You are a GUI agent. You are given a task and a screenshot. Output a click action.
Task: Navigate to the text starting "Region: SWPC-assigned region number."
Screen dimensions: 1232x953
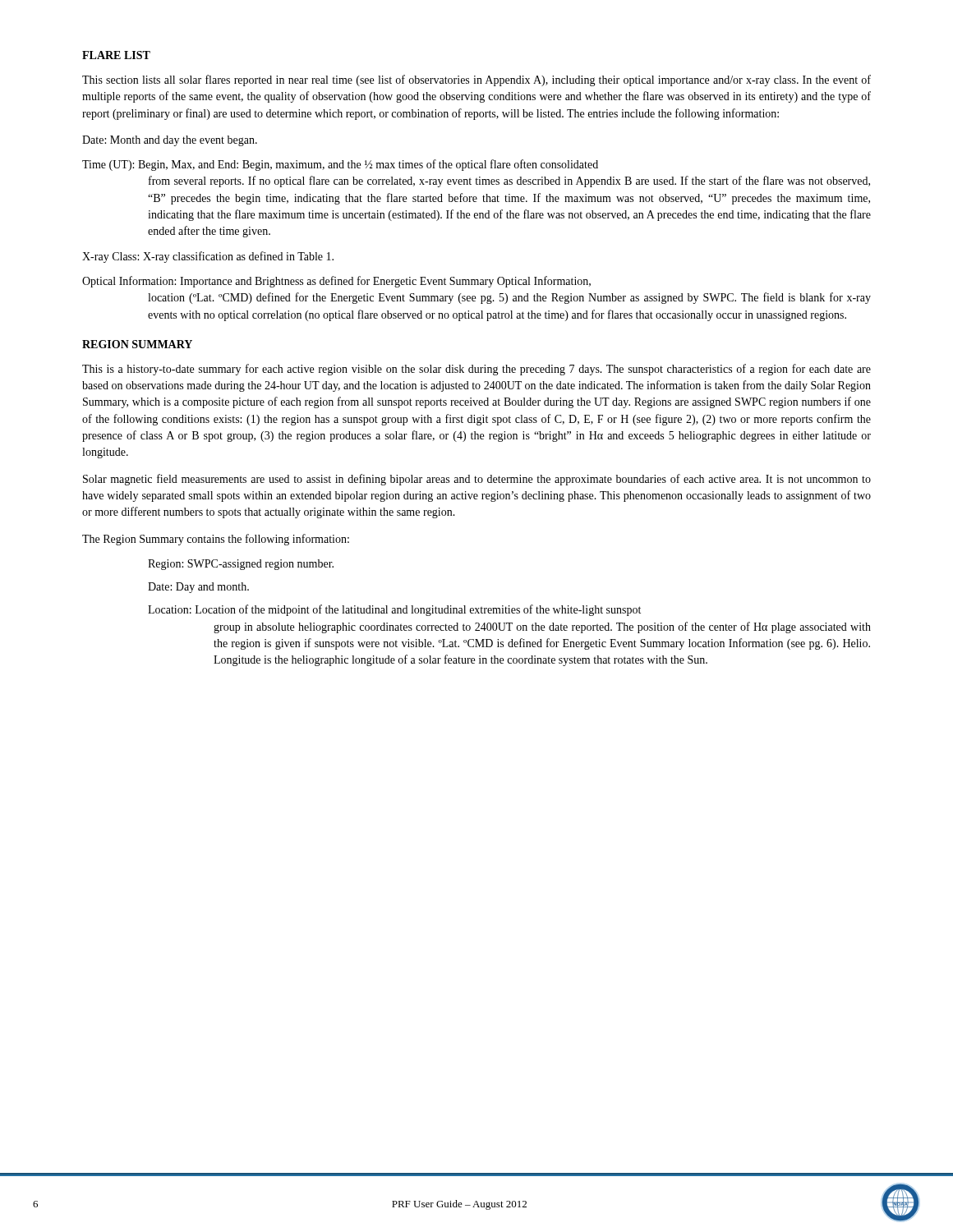pyautogui.click(x=241, y=564)
